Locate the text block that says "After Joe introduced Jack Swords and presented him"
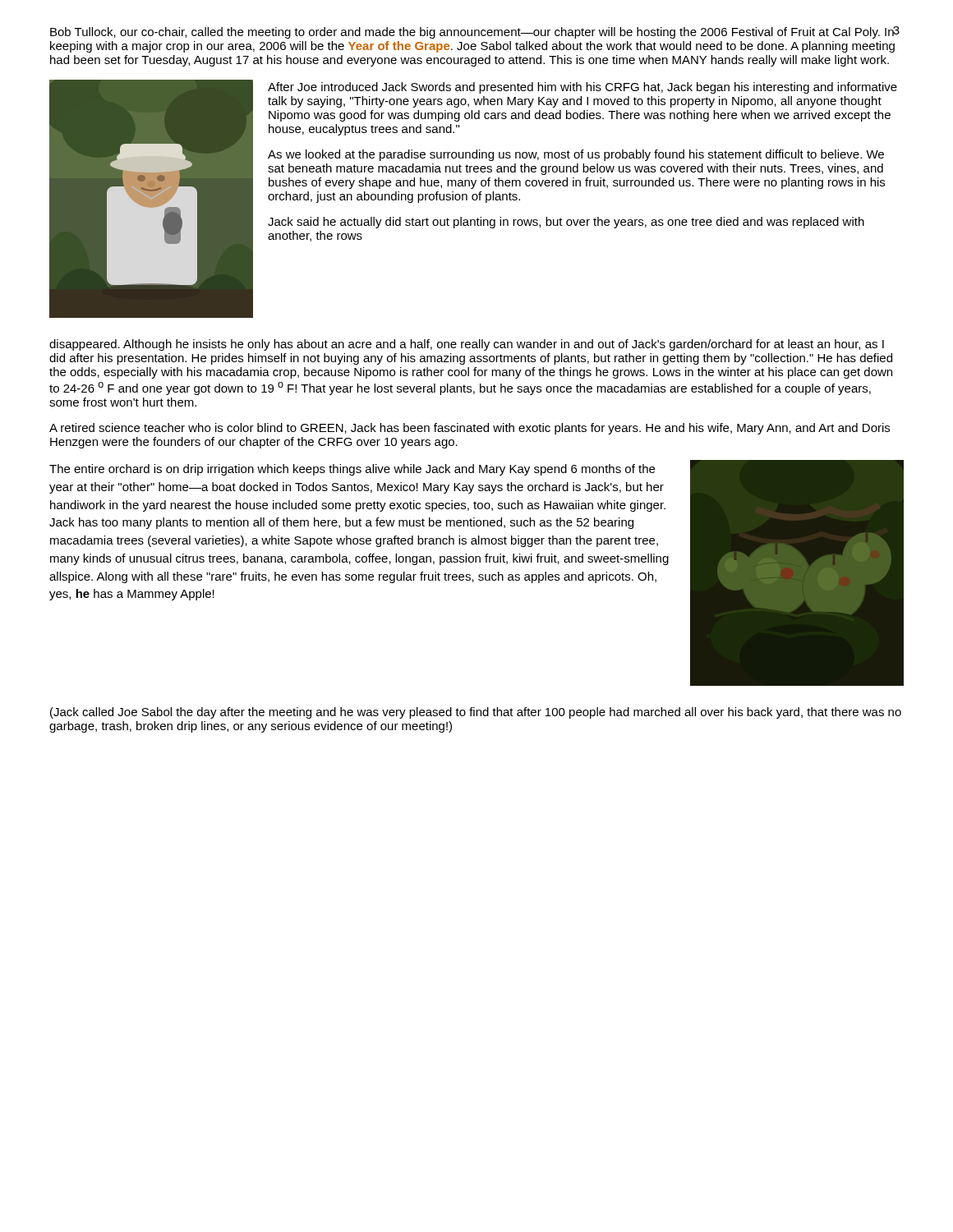953x1232 pixels. pyautogui.click(x=583, y=108)
